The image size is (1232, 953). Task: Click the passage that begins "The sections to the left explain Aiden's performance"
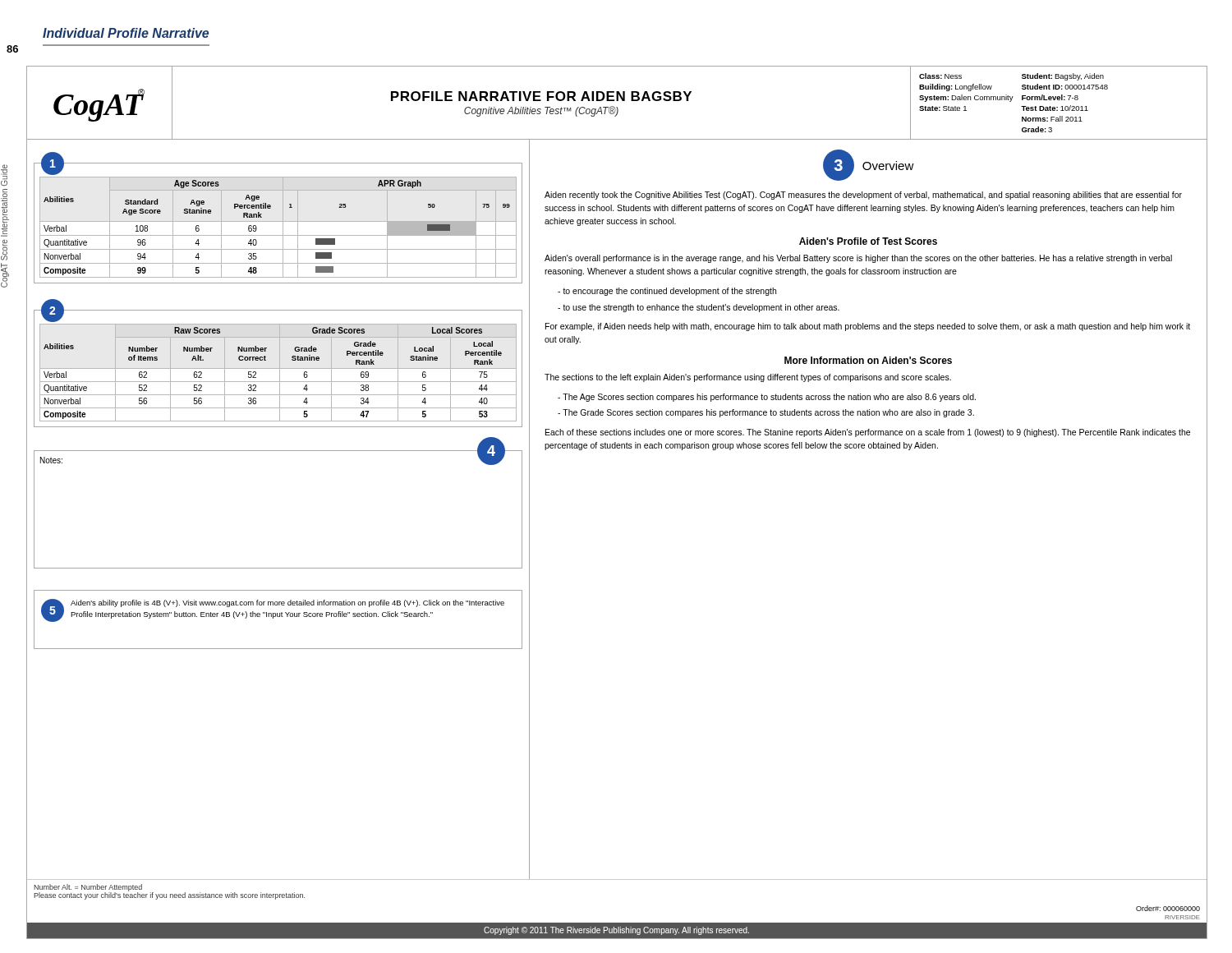pyautogui.click(x=748, y=377)
